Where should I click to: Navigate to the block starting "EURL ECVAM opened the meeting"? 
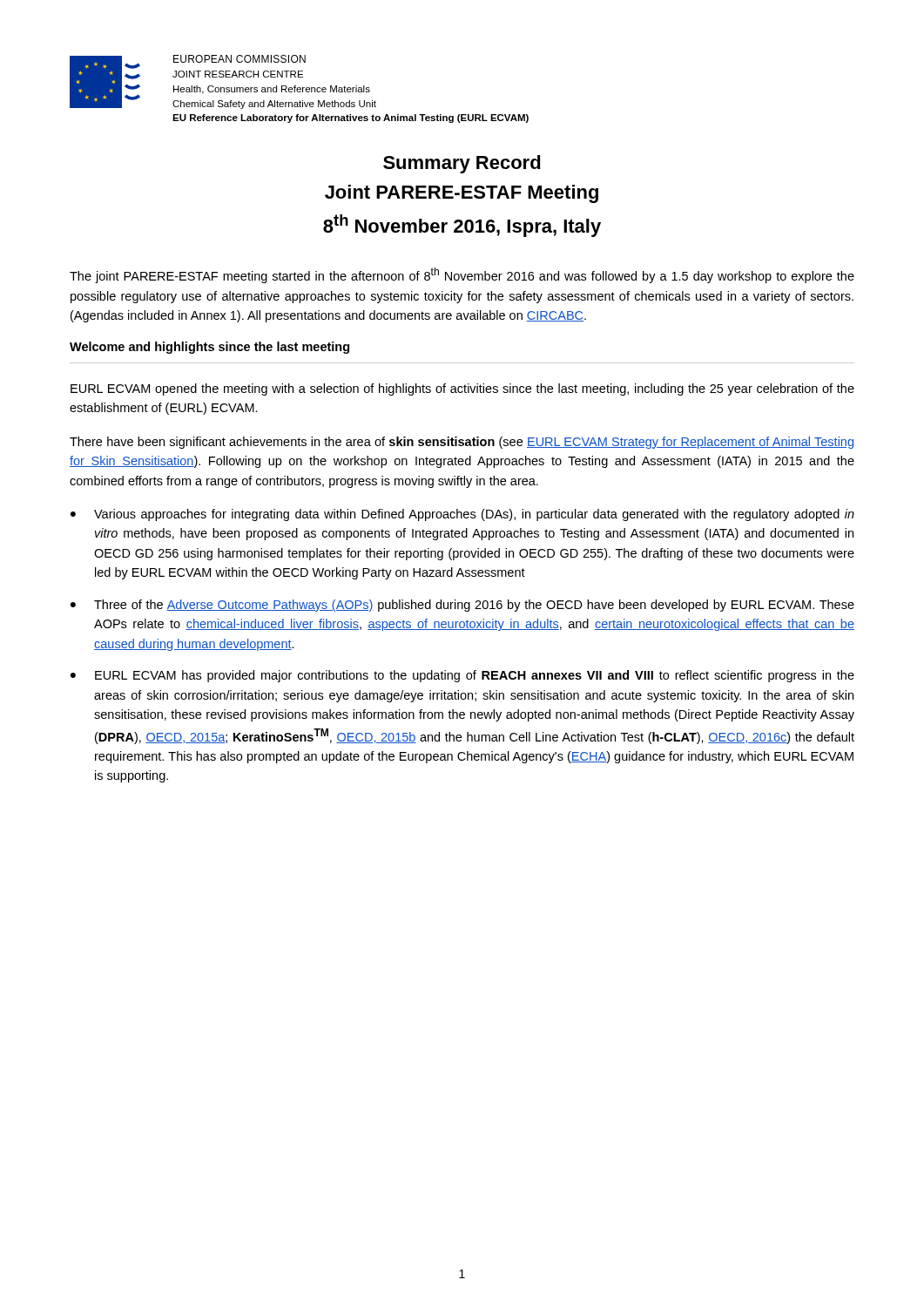(462, 398)
